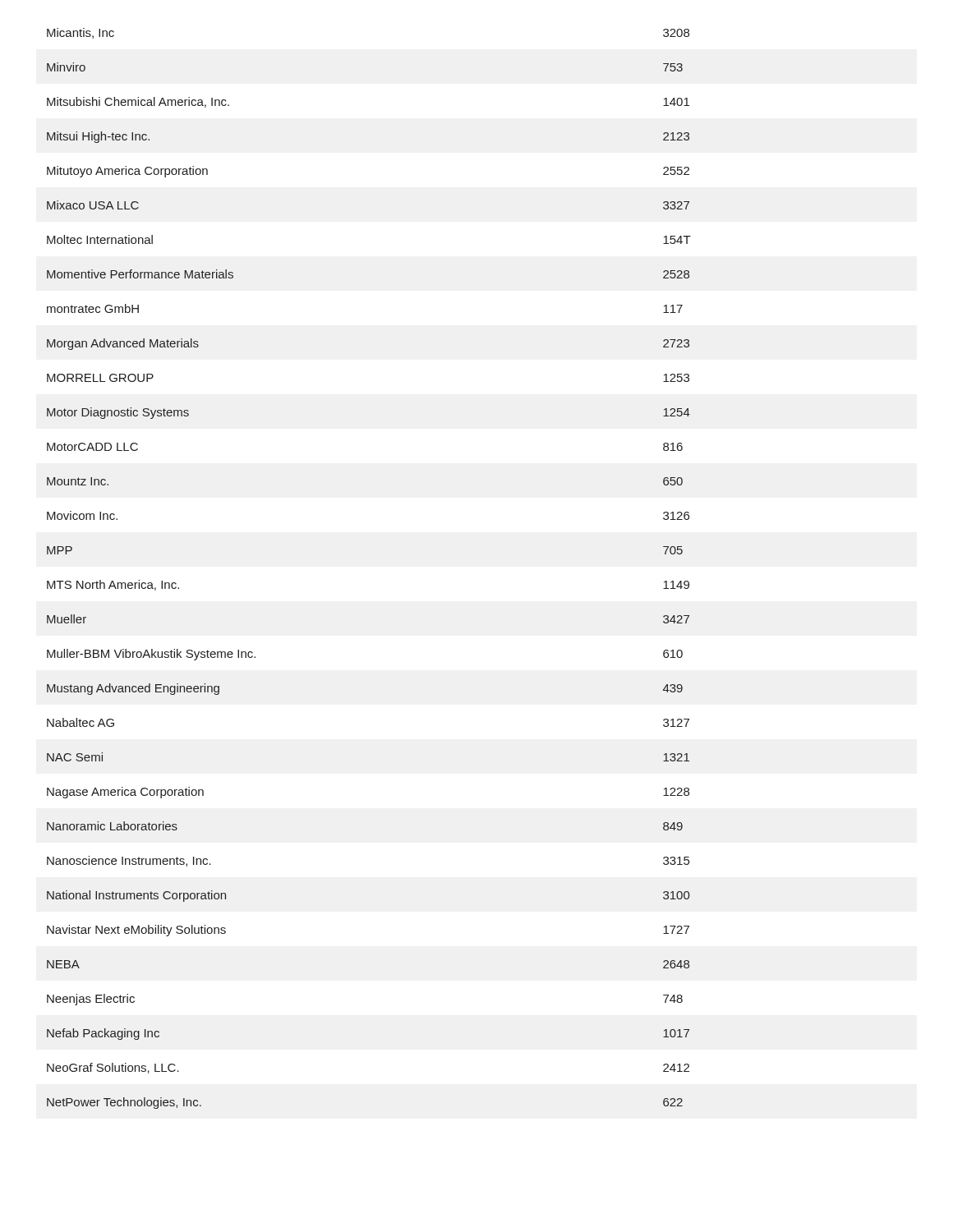Find the table
The image size is (953, 1232).
[476, 567]
